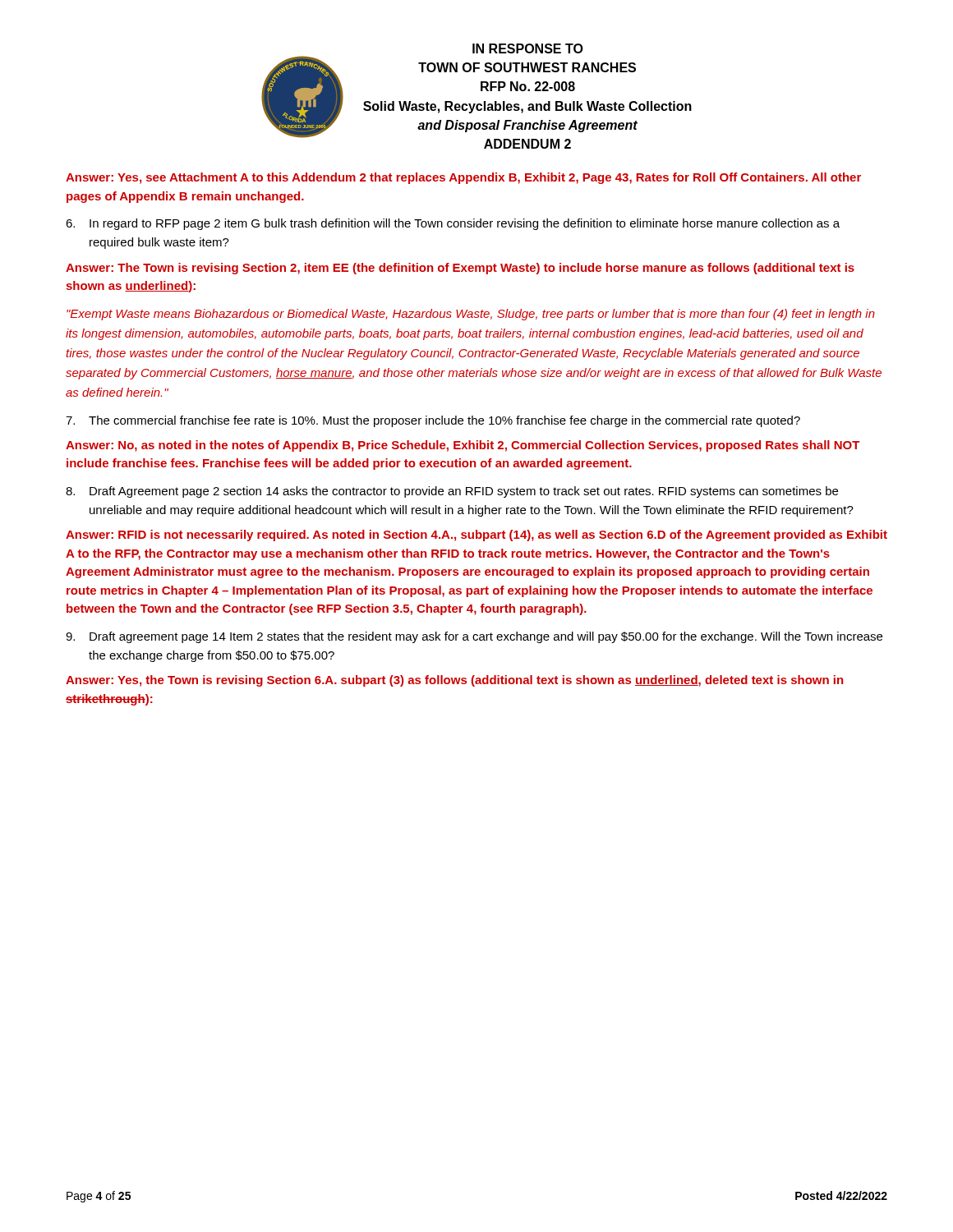This screenshot has width=953, height=1232.
Task: Select the passage starting "Answer: The Town is revising Section 2,"
Action: (460, 276)
